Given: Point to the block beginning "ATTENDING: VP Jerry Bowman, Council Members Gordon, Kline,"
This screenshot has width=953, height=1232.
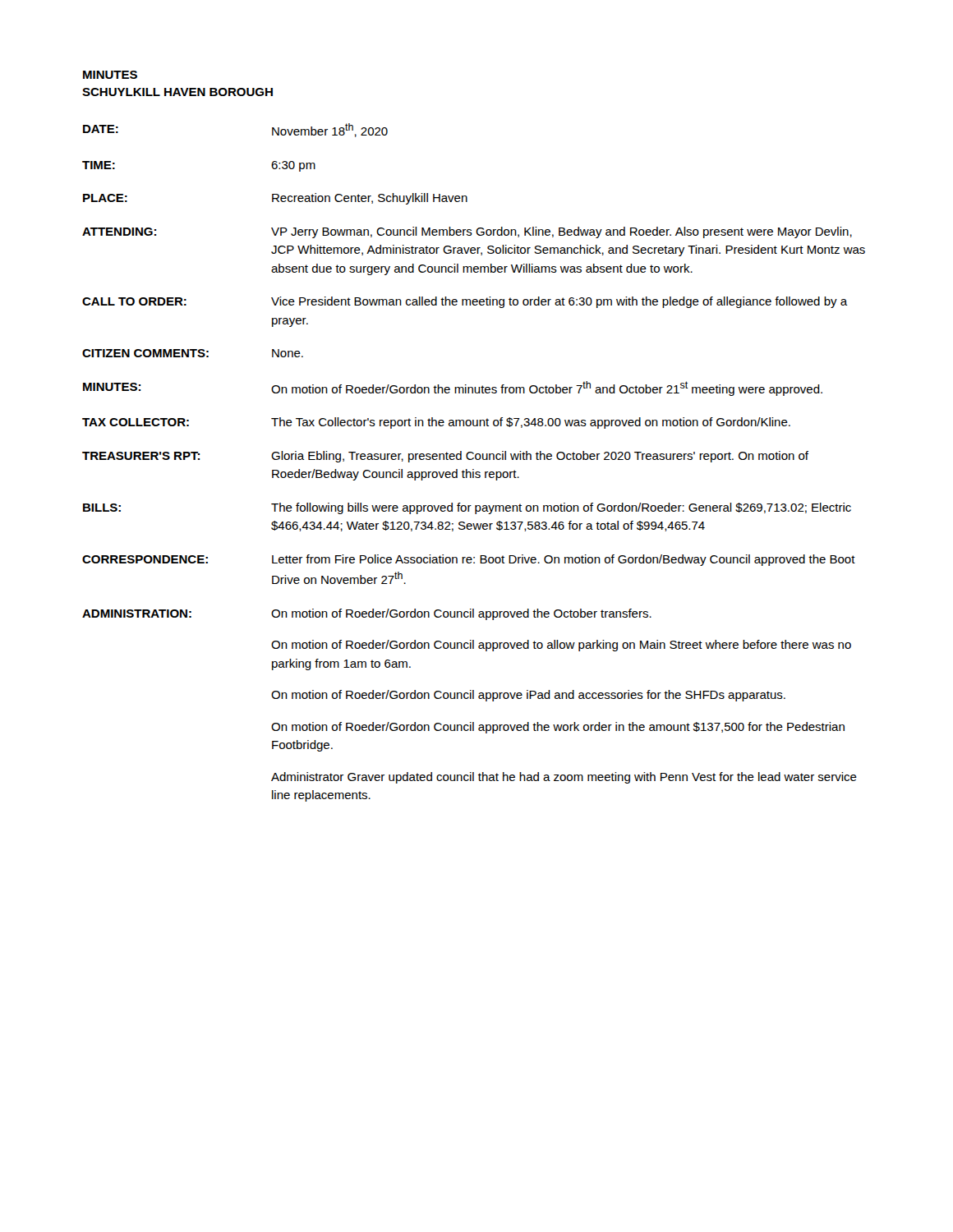Looking at the screenshot, I should pyautogui.click(x=476, y=250).
